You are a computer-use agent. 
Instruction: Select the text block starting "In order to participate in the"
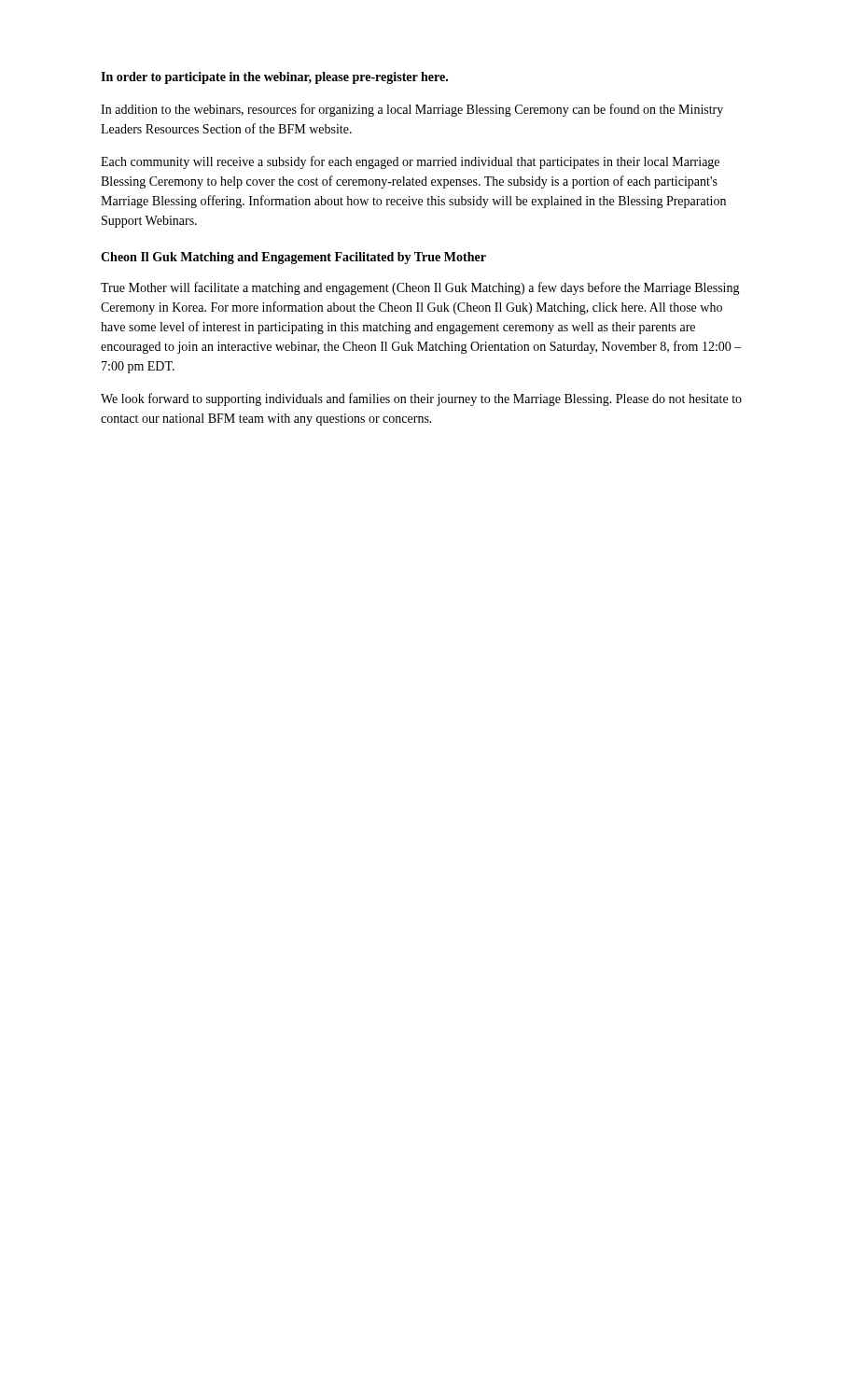(x=275, y=77)
